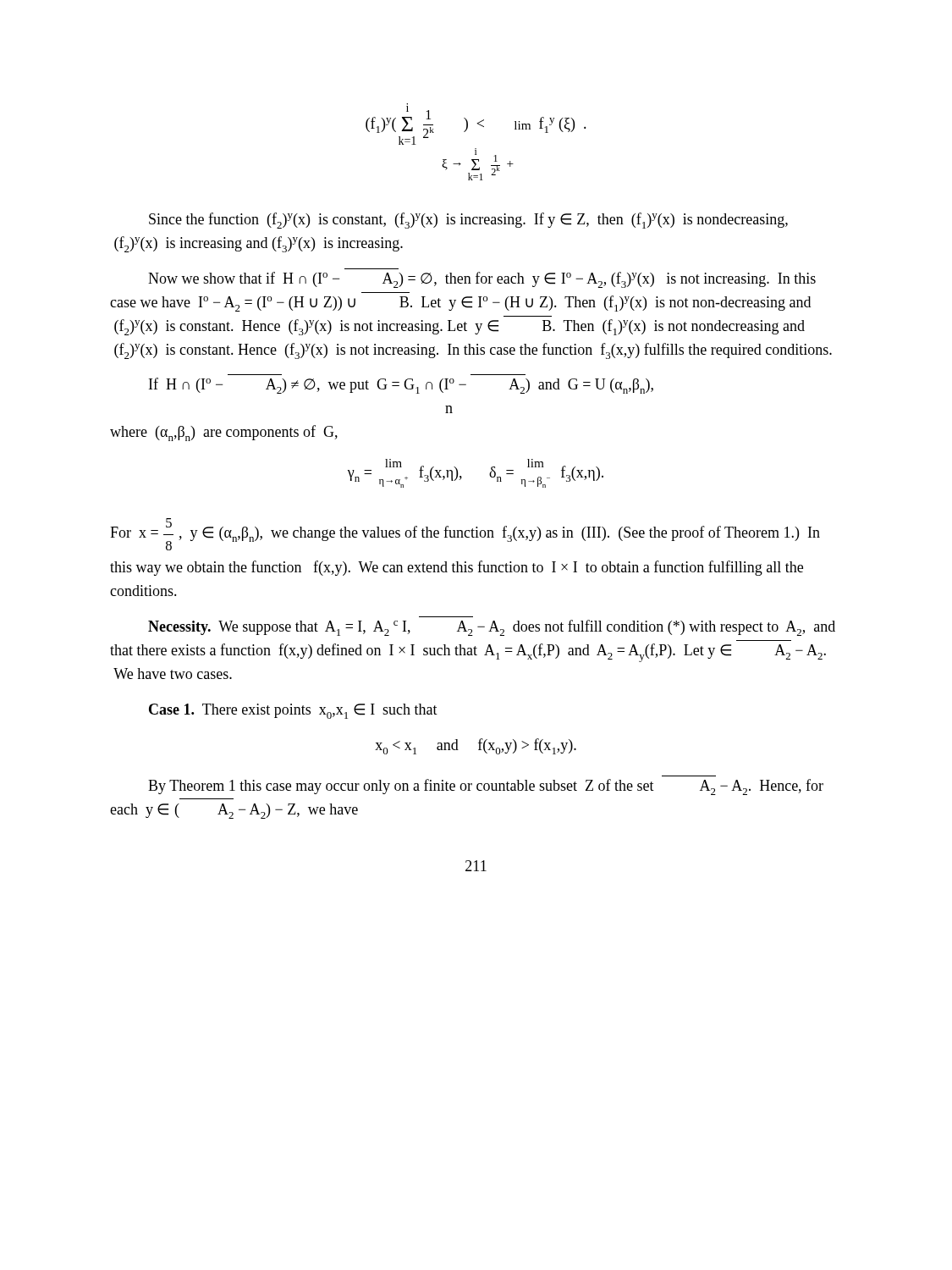Point to the element starting "For x ="
Image resolution: width=952 pixels, height=1270 pixels.
[476, 558]
